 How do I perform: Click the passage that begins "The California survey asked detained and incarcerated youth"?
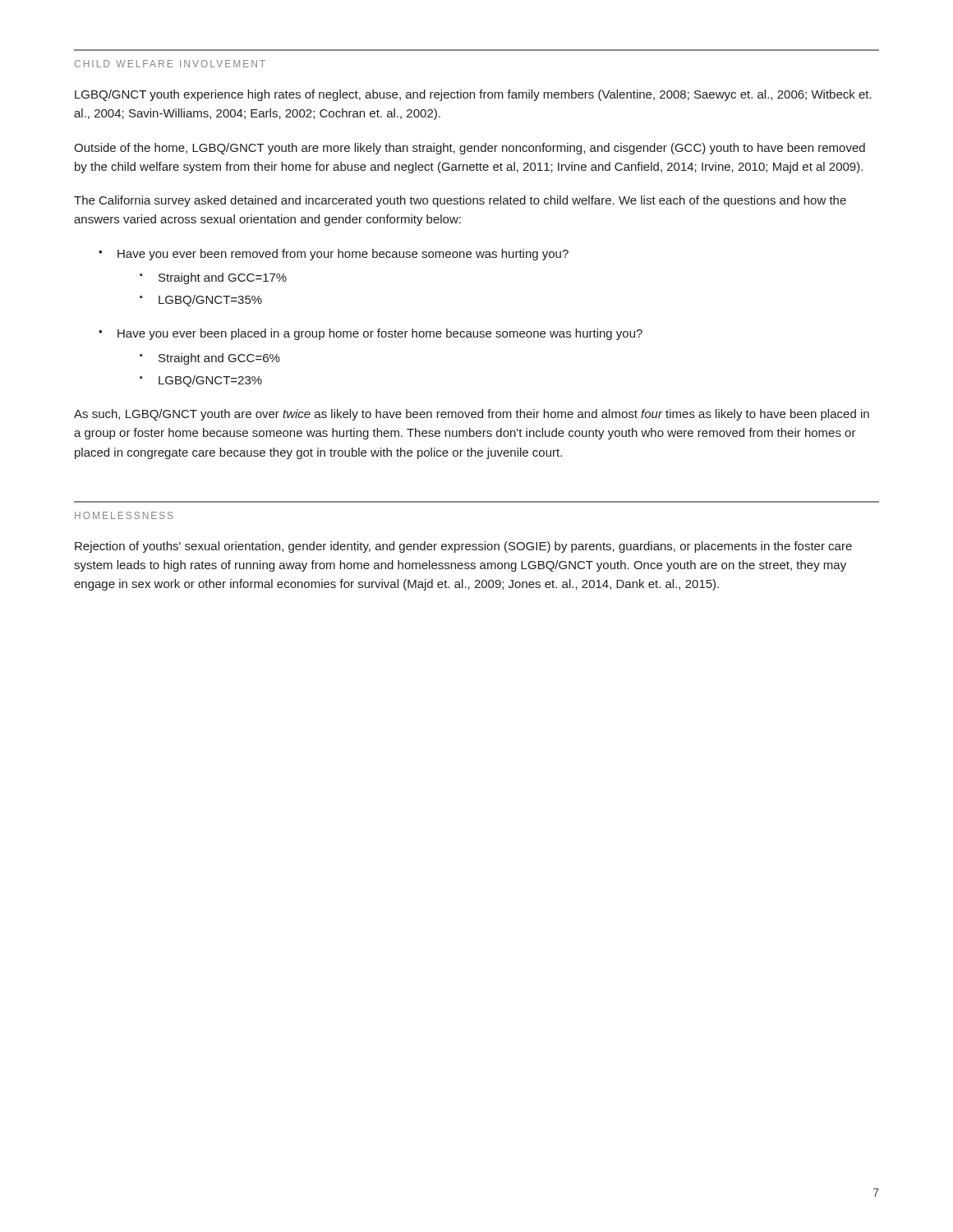click(x=460, y=210)
